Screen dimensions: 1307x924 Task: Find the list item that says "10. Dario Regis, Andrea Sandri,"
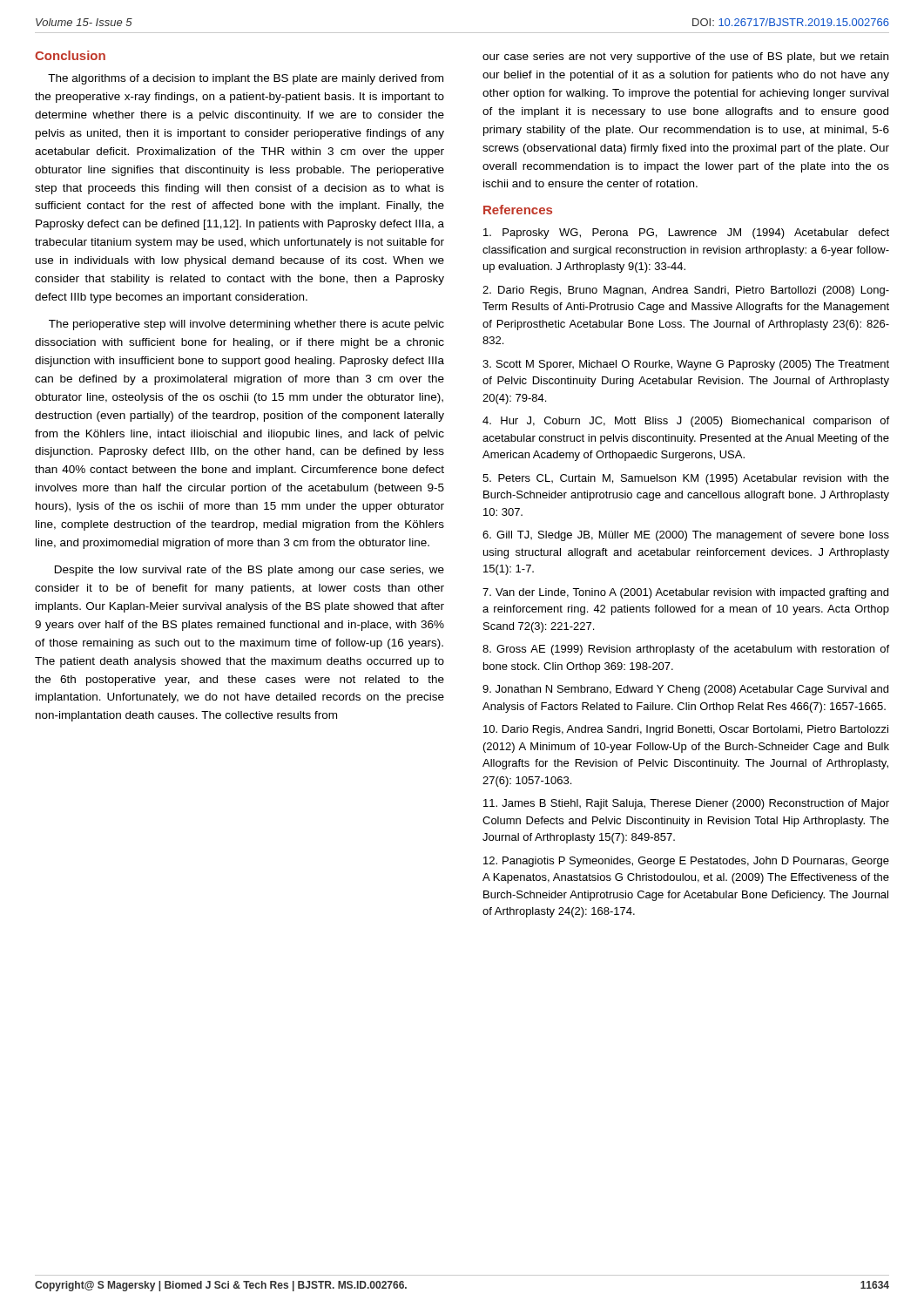686,755
